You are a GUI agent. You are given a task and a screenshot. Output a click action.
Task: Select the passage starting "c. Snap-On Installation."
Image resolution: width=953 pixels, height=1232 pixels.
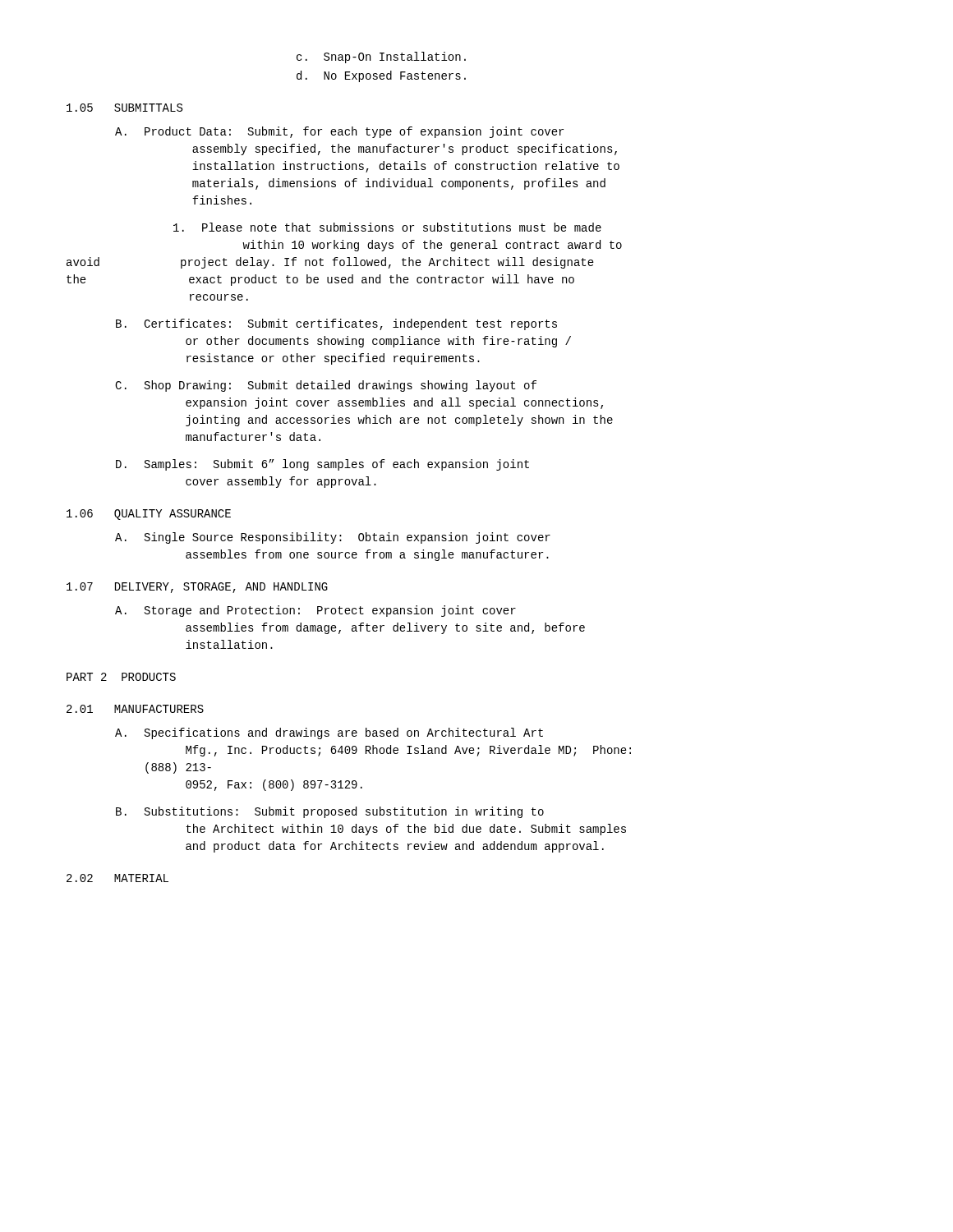382,57
